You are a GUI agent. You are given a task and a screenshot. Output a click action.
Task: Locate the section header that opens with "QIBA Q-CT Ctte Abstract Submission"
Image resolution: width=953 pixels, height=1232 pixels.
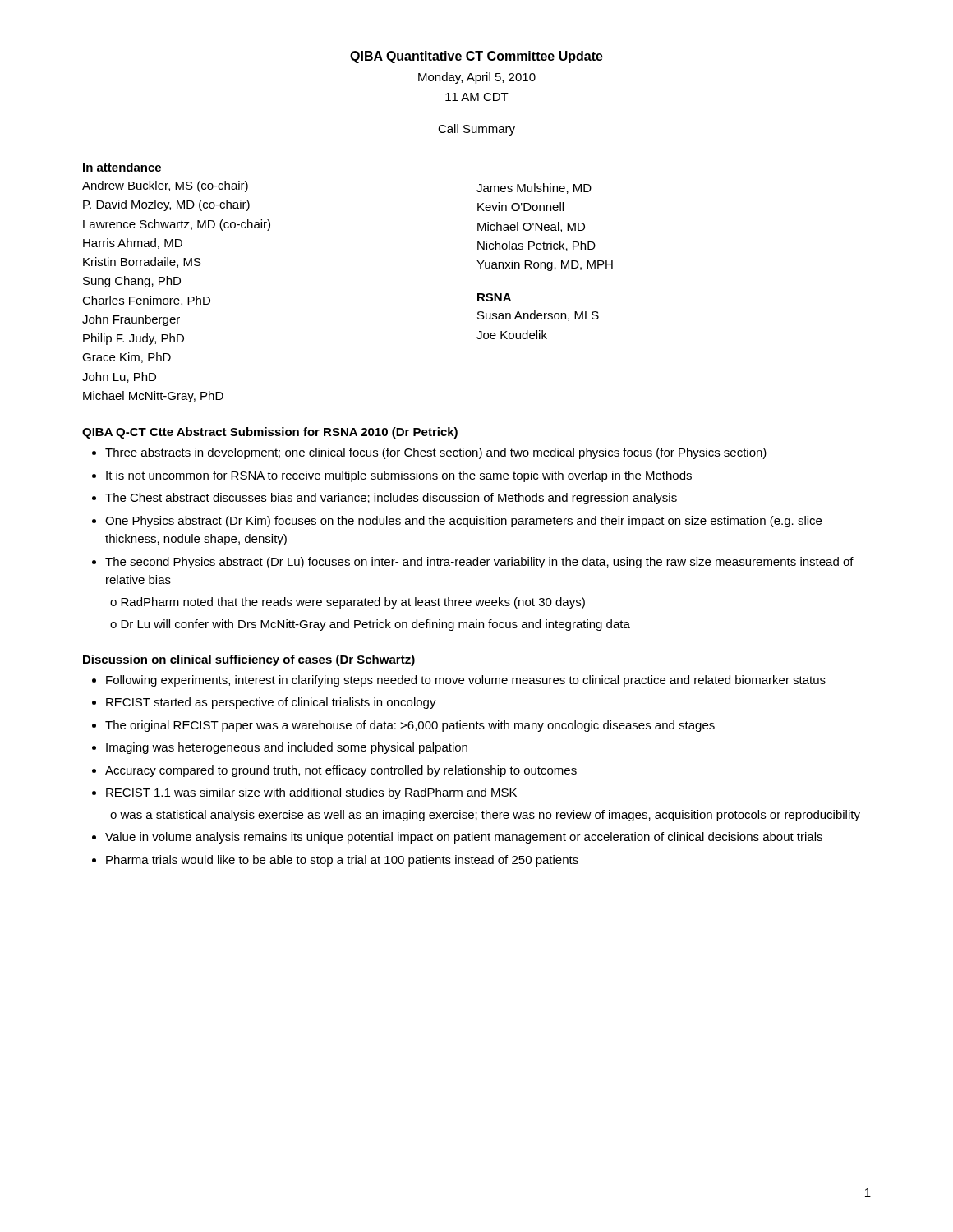click(x=270, y=432)
